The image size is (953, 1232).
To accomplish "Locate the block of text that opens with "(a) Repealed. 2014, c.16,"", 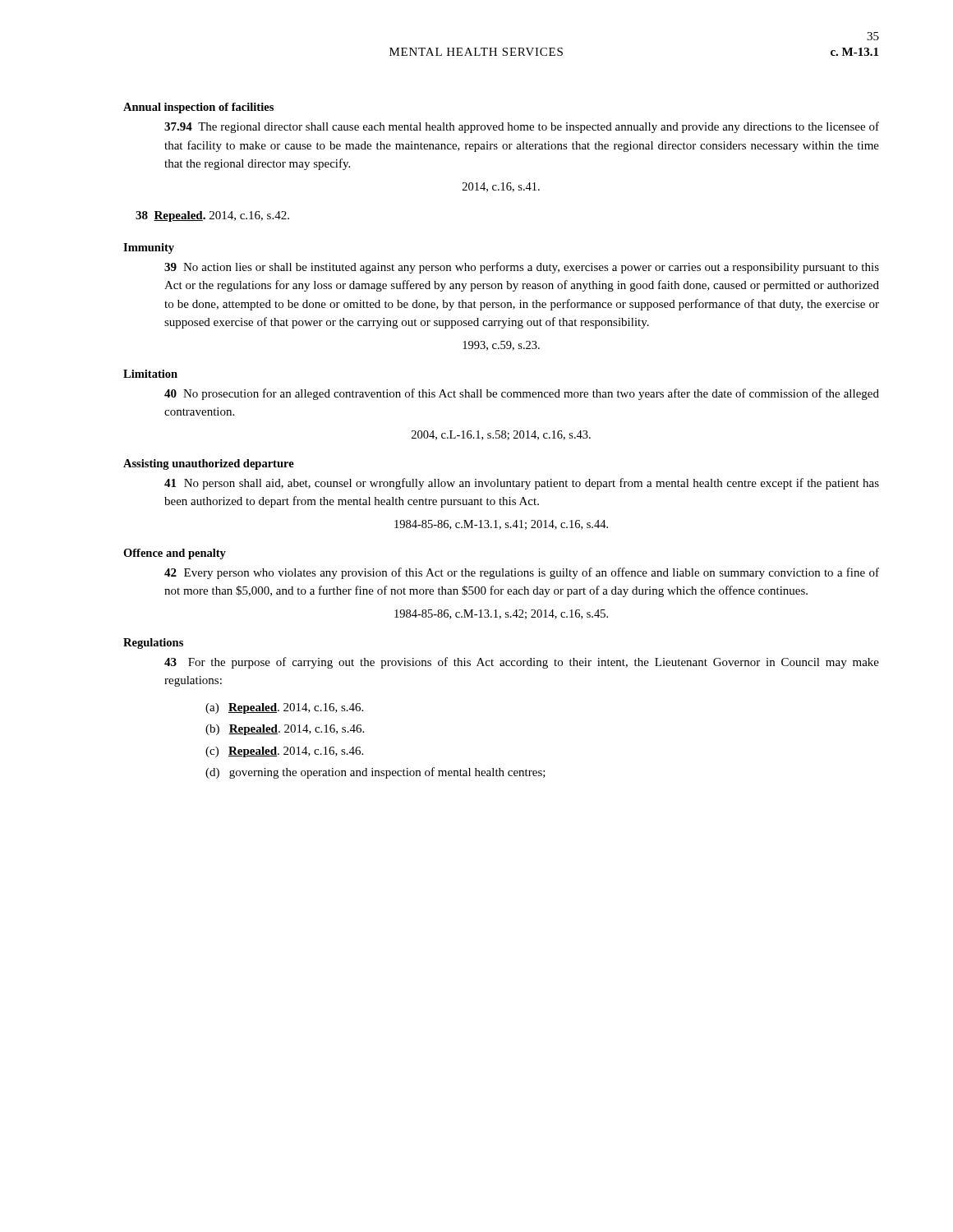I will click(x=285, y=707).
